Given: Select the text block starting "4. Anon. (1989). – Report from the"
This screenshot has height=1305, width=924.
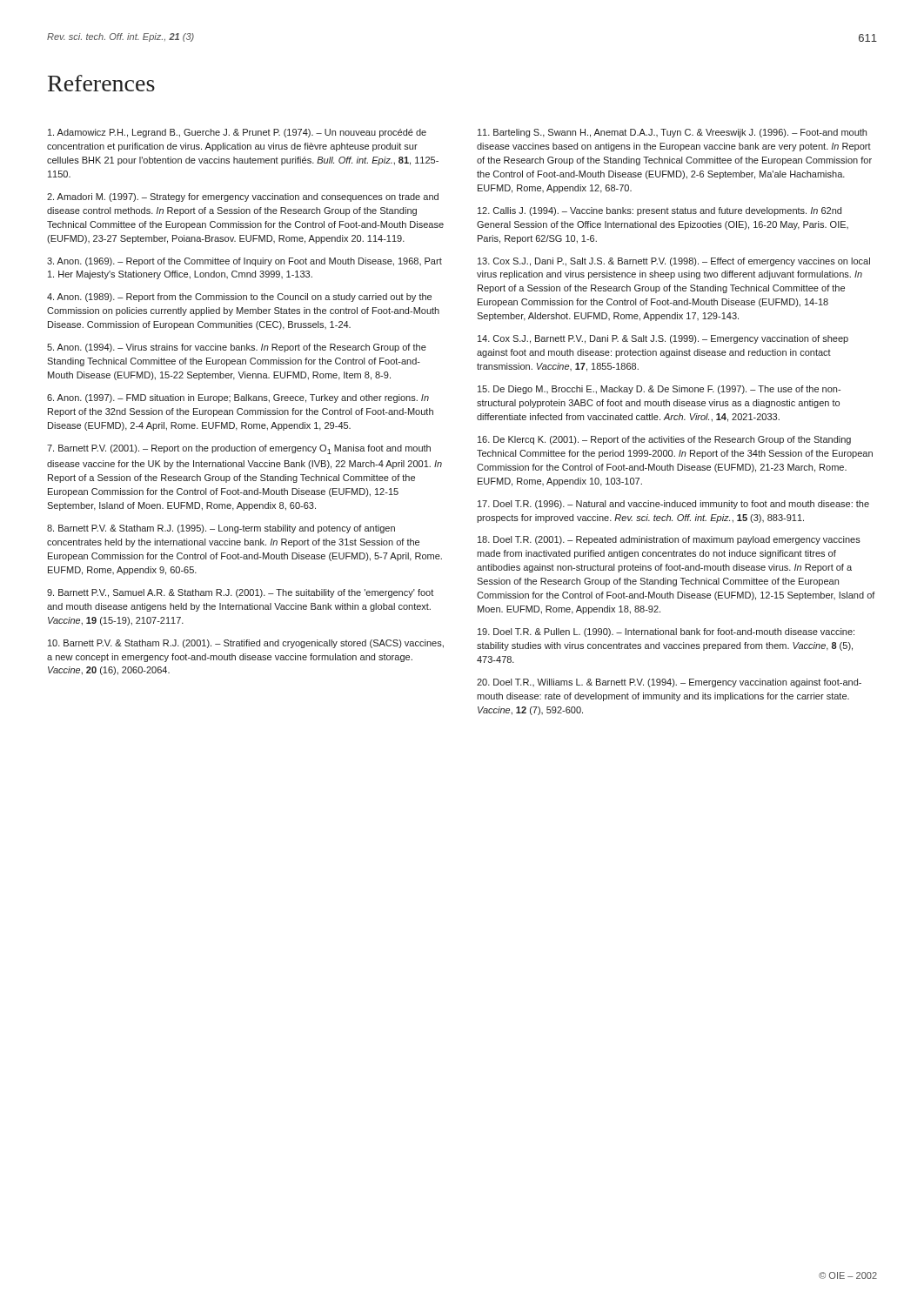Looking at the screenshot, I should (x=243, y=311).
